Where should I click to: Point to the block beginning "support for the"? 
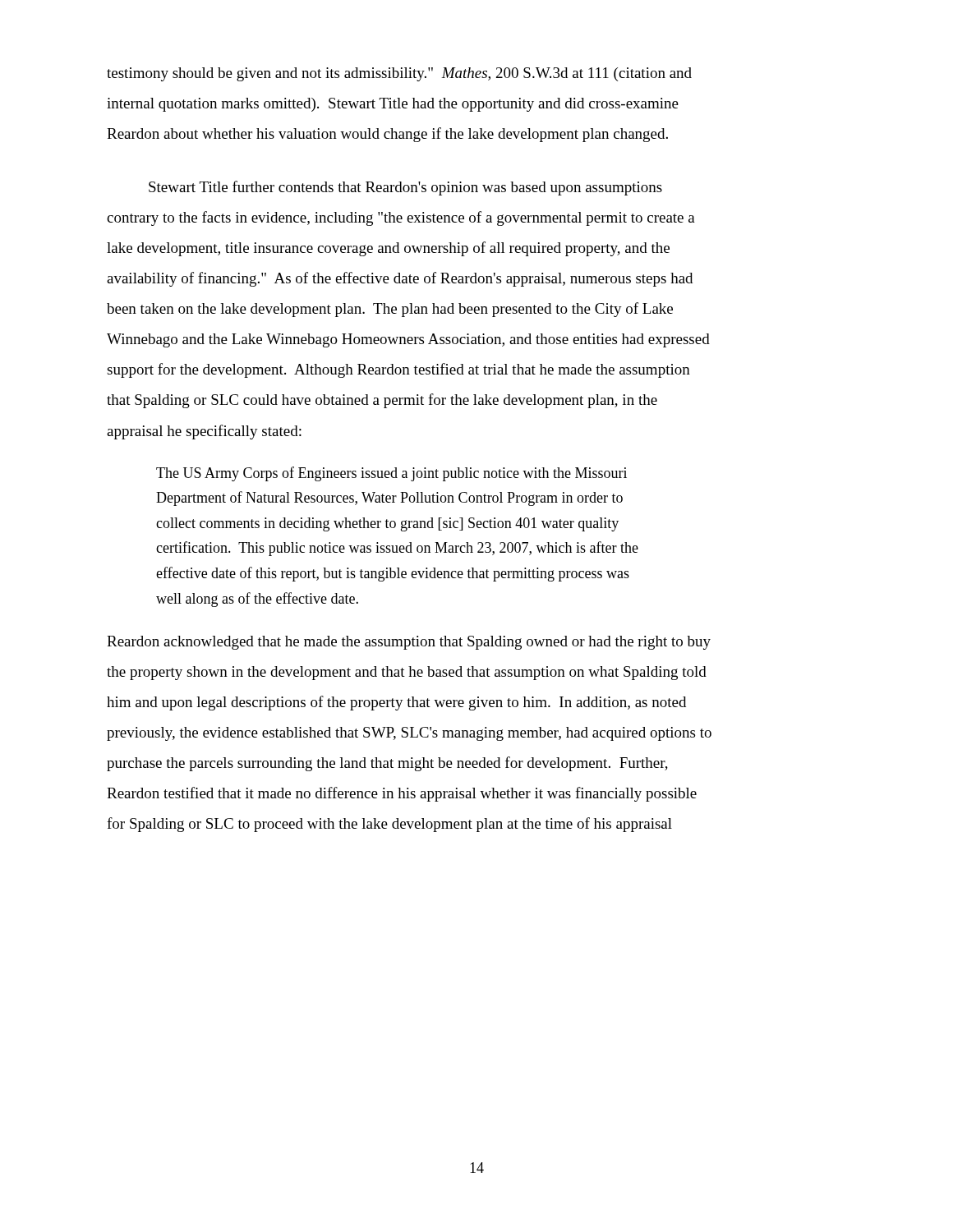tap(398, 369)
